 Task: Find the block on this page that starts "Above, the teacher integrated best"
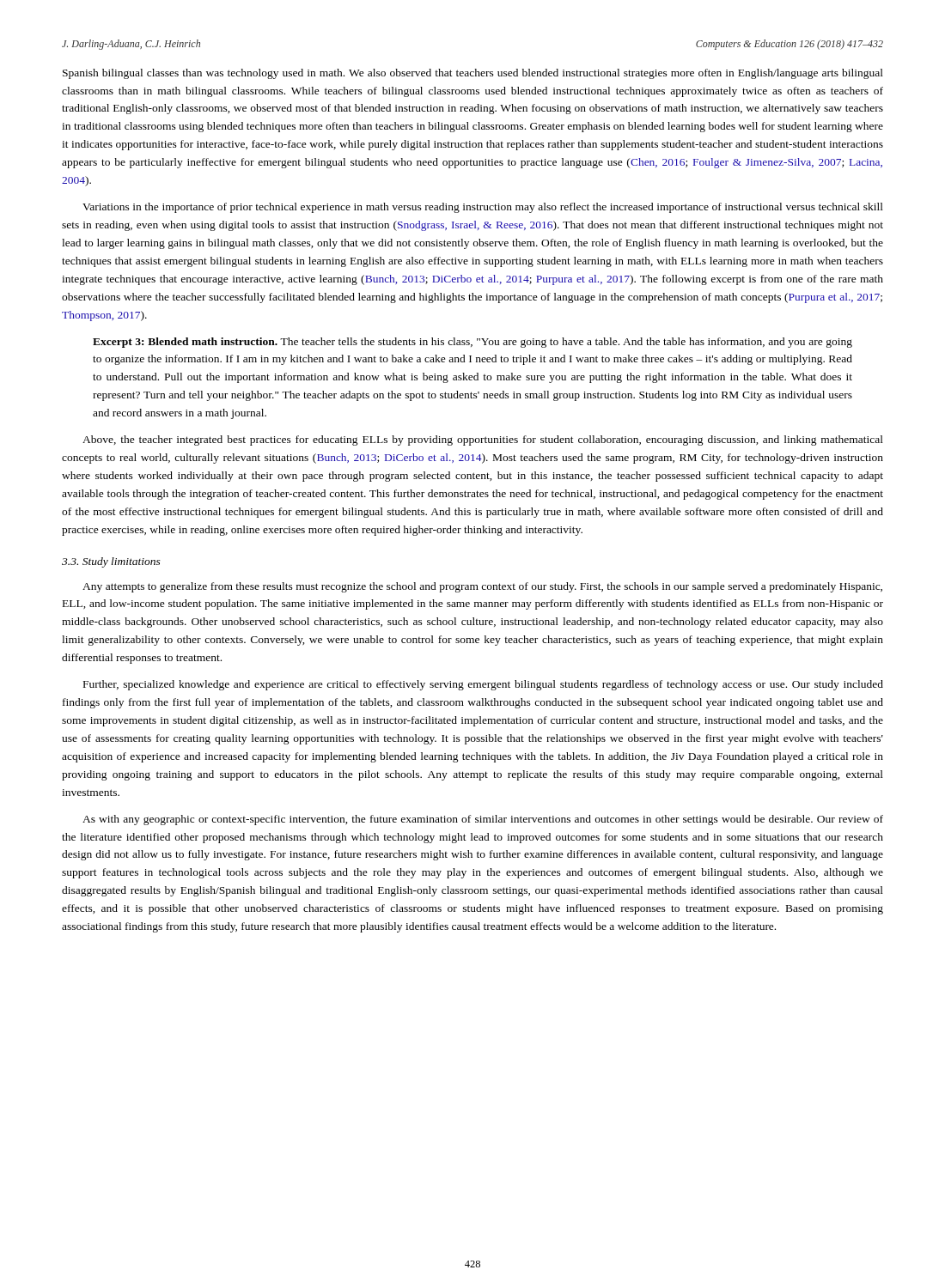coord(472,485)
